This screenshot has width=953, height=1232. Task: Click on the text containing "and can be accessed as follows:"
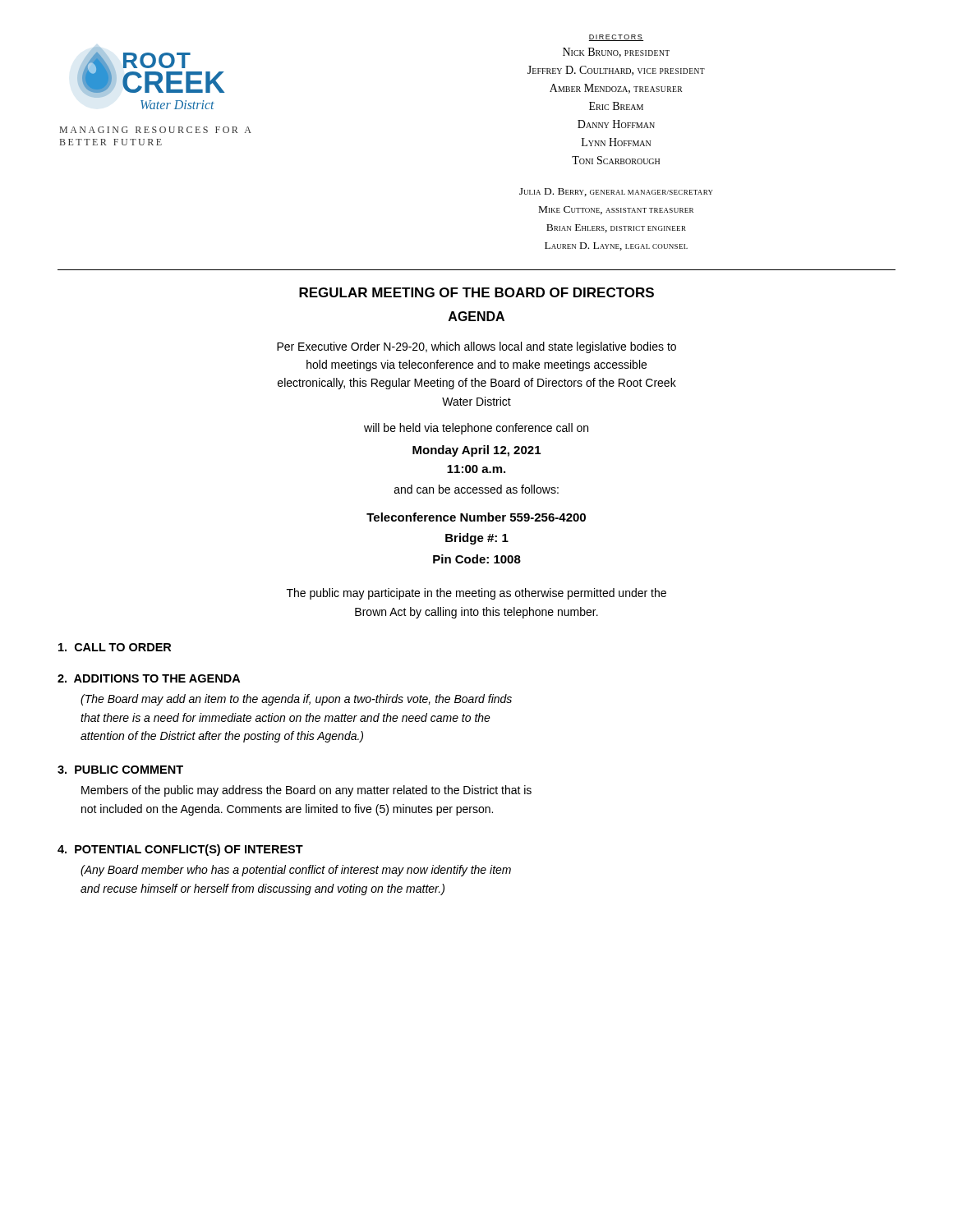click(x=476, y=489)
